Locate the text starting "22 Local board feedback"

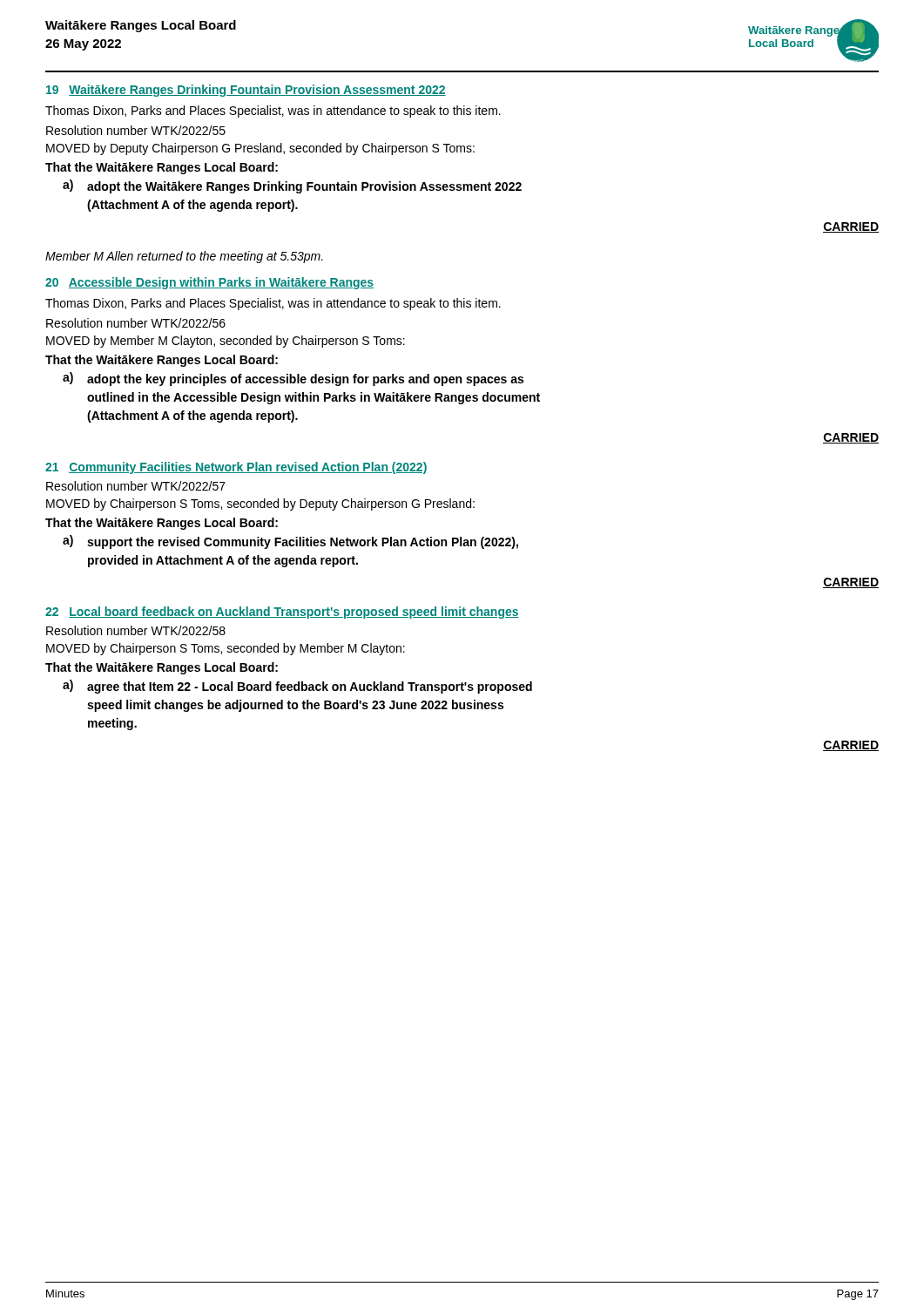282,612
